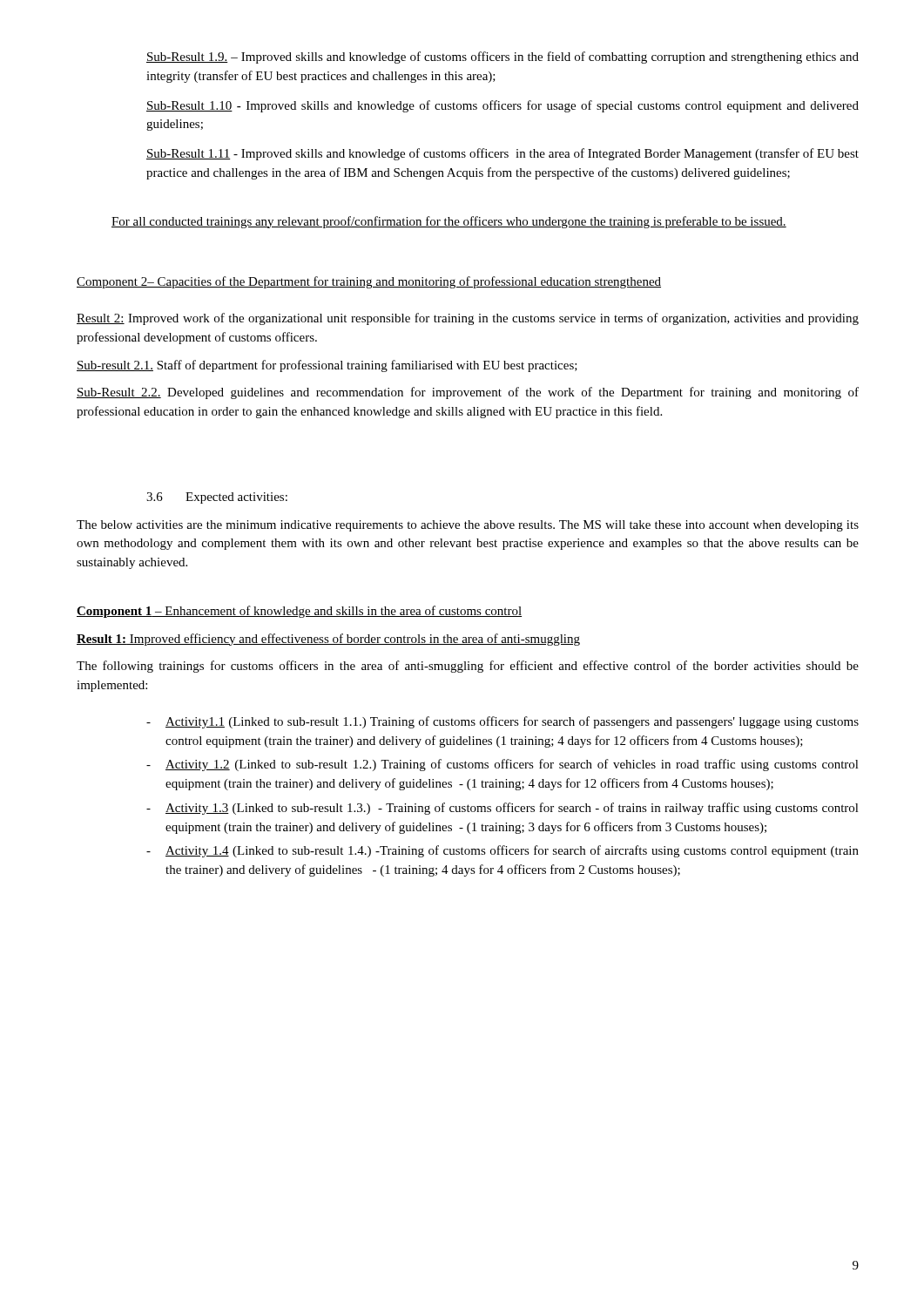Find the block starting "Sub-Result 1.9. –"

pos(502,67)
